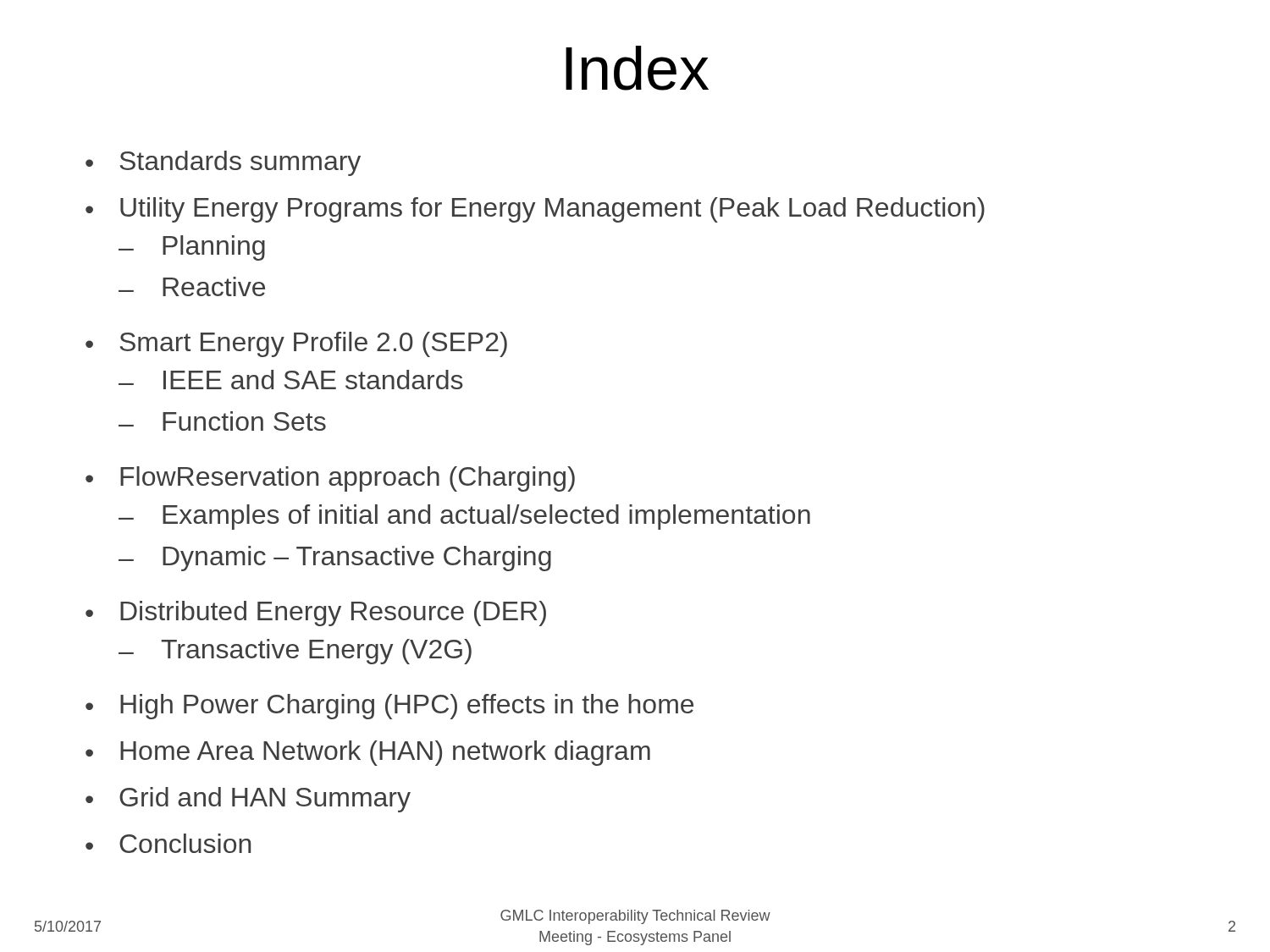
Task: Locate the block of text that opens with "• Smart Energy Profile"
Action: click(296, 344)
